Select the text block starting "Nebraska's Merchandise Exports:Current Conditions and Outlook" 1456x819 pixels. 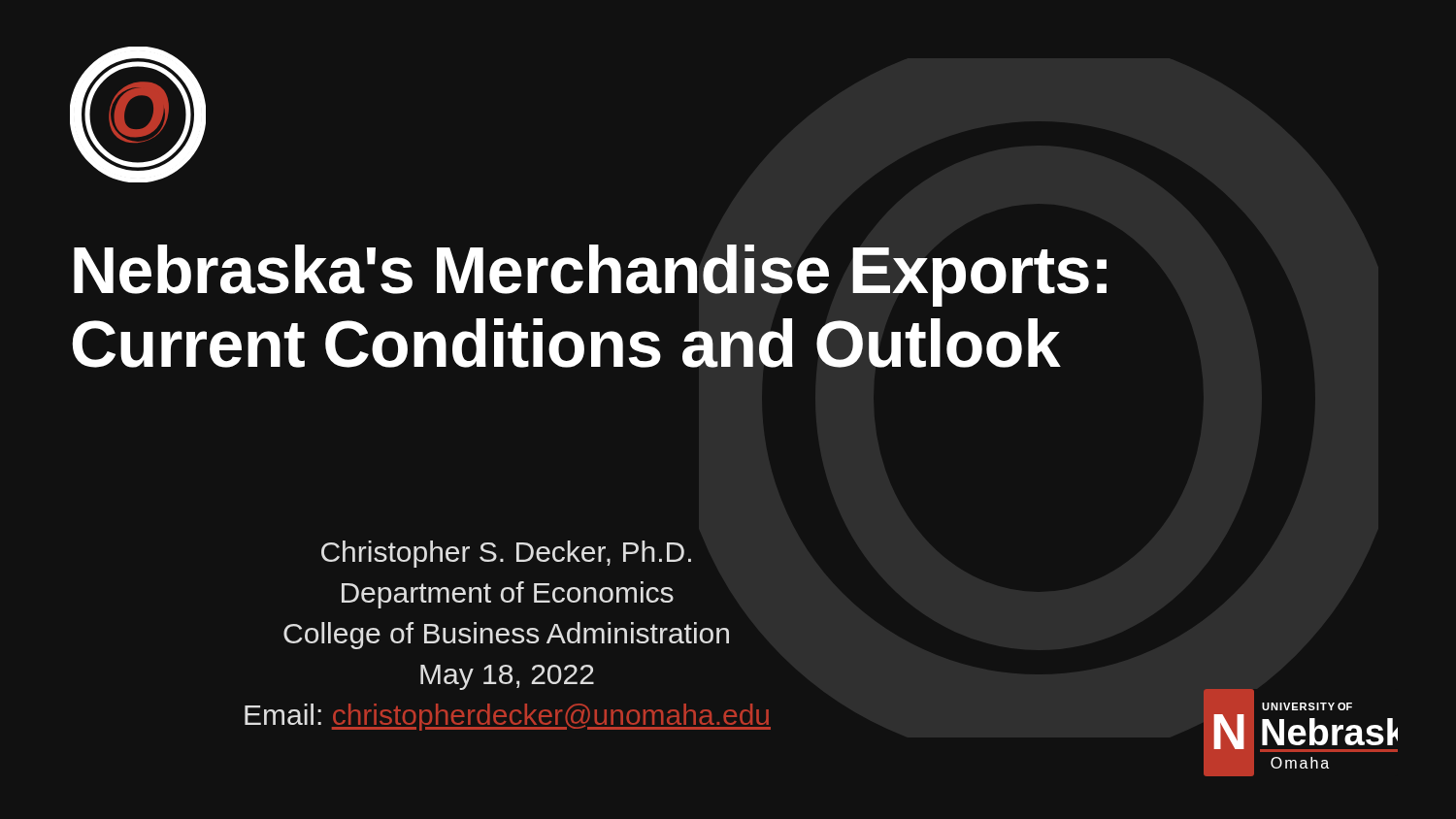point(591,307)
